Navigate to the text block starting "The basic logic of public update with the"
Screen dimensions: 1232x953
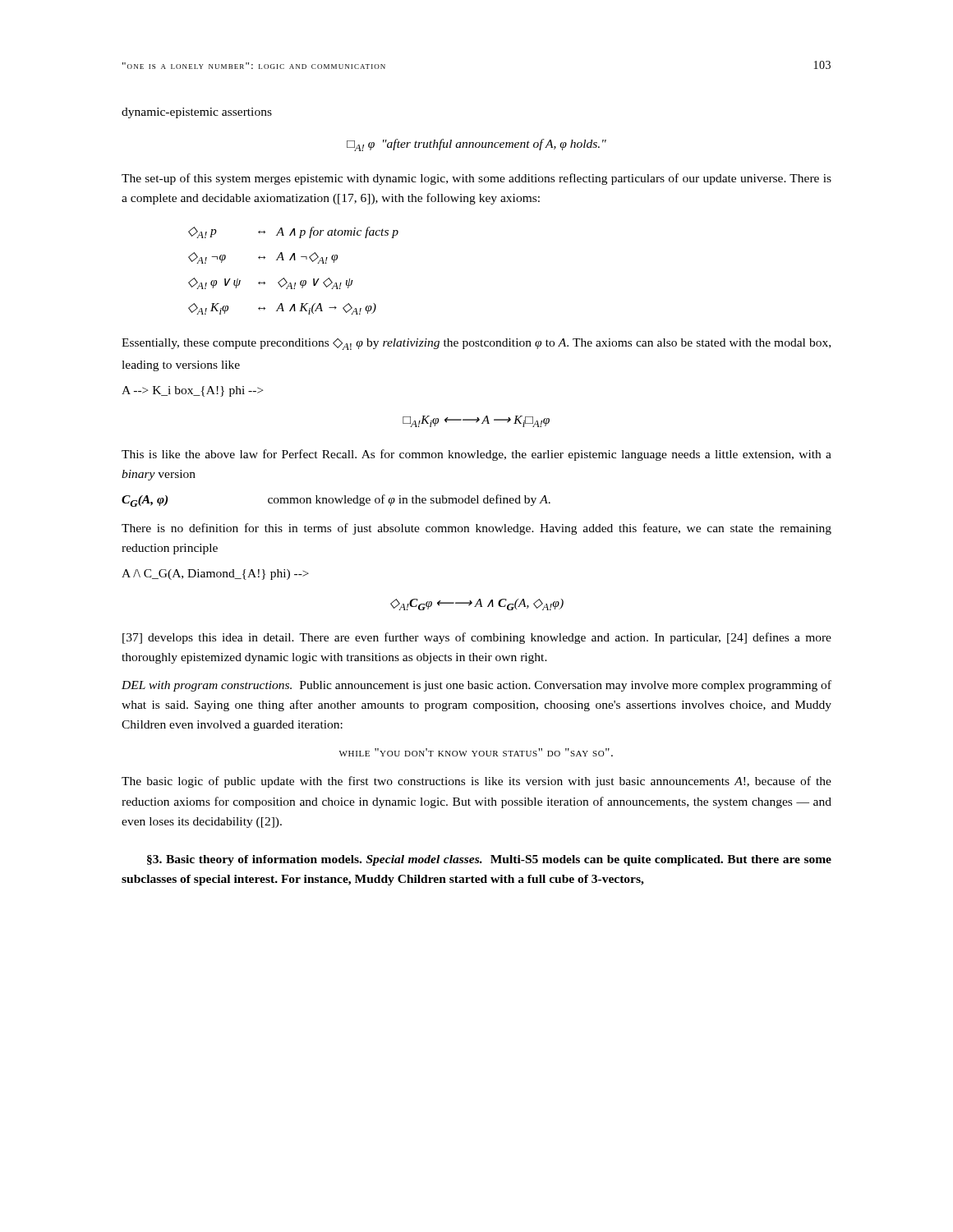(476, 801)
